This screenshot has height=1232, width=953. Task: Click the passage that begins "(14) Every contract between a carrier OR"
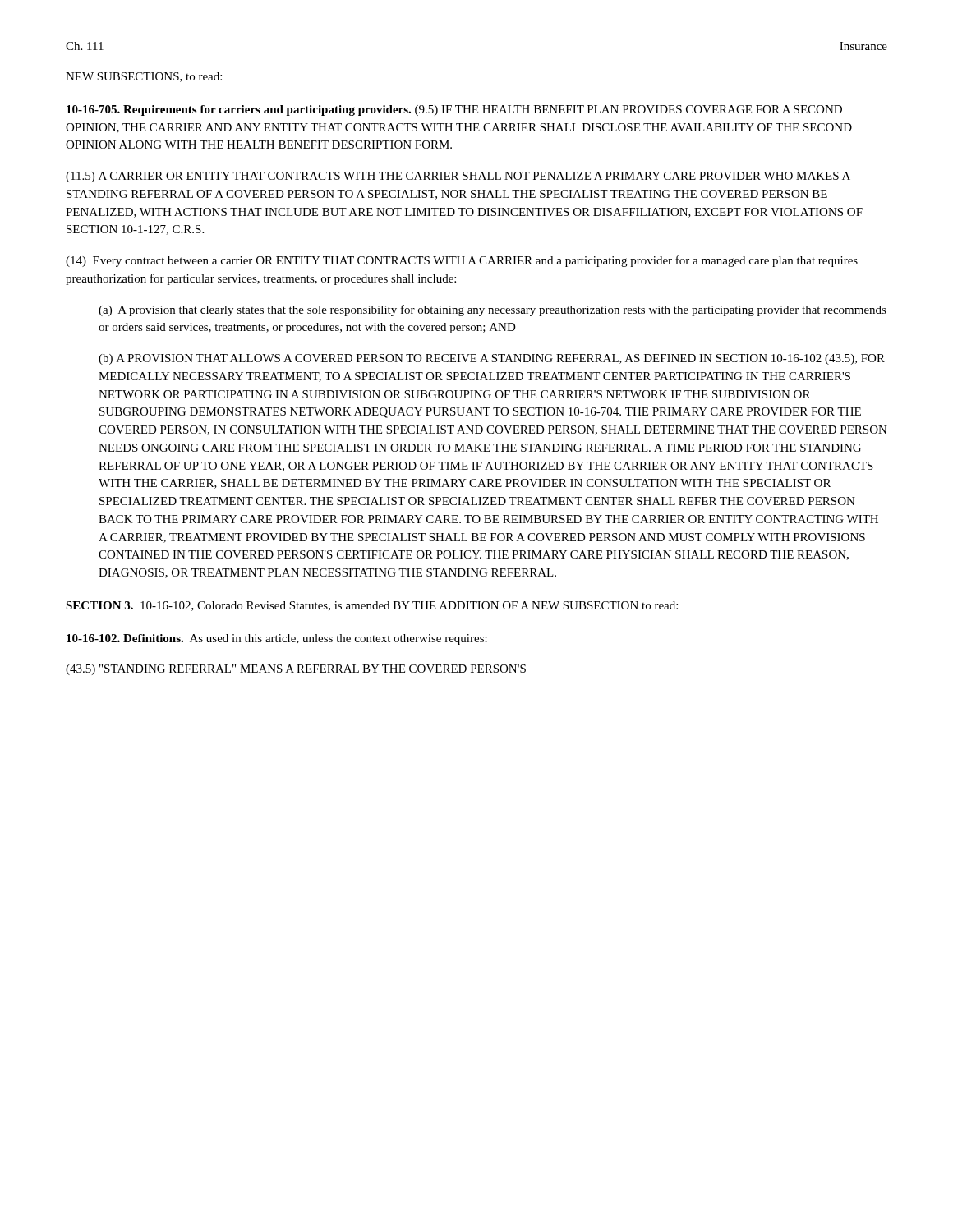(462, 269)
